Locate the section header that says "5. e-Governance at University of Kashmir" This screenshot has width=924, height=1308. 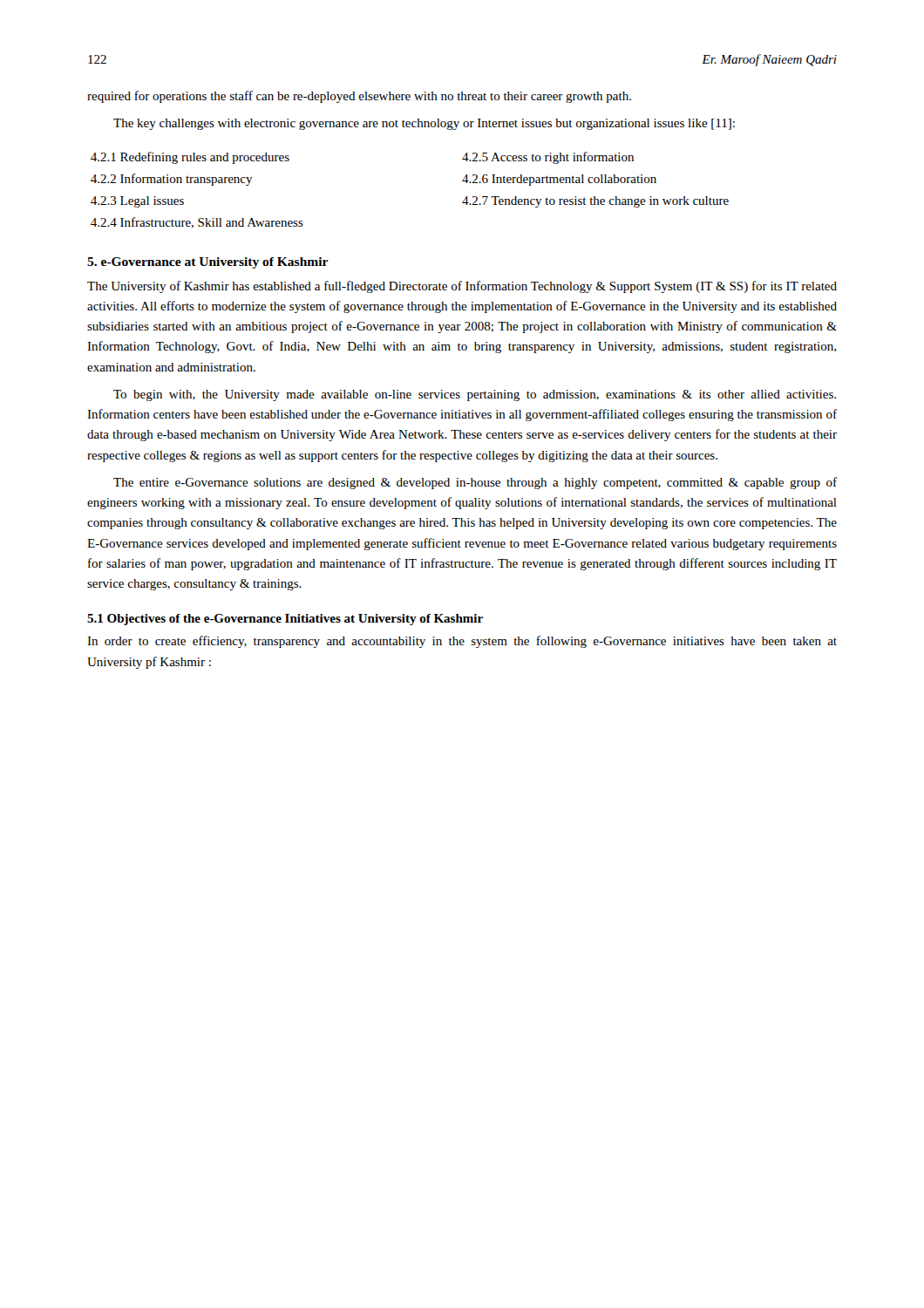click(208, 261)
